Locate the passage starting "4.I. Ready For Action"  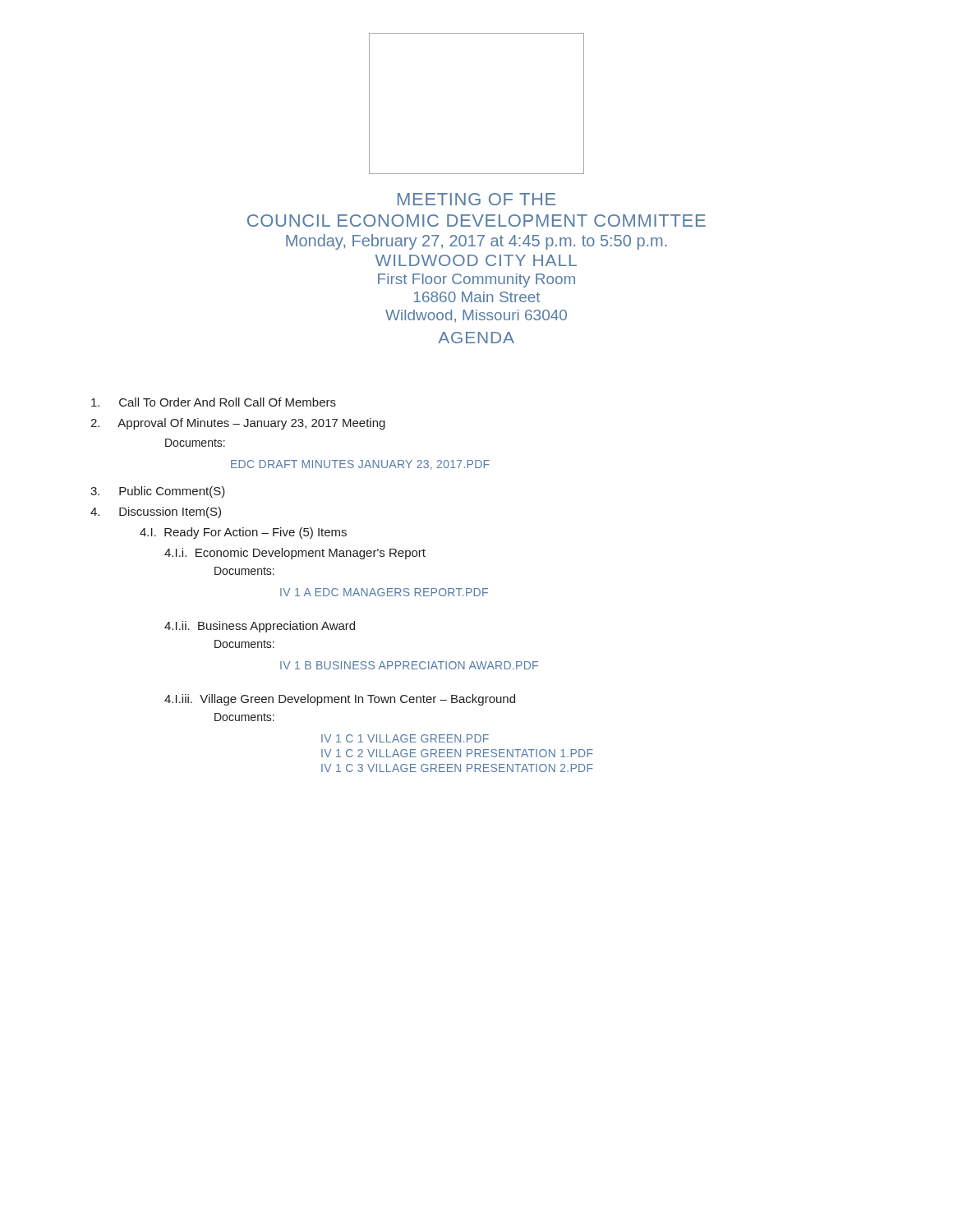tap(243, 532)
